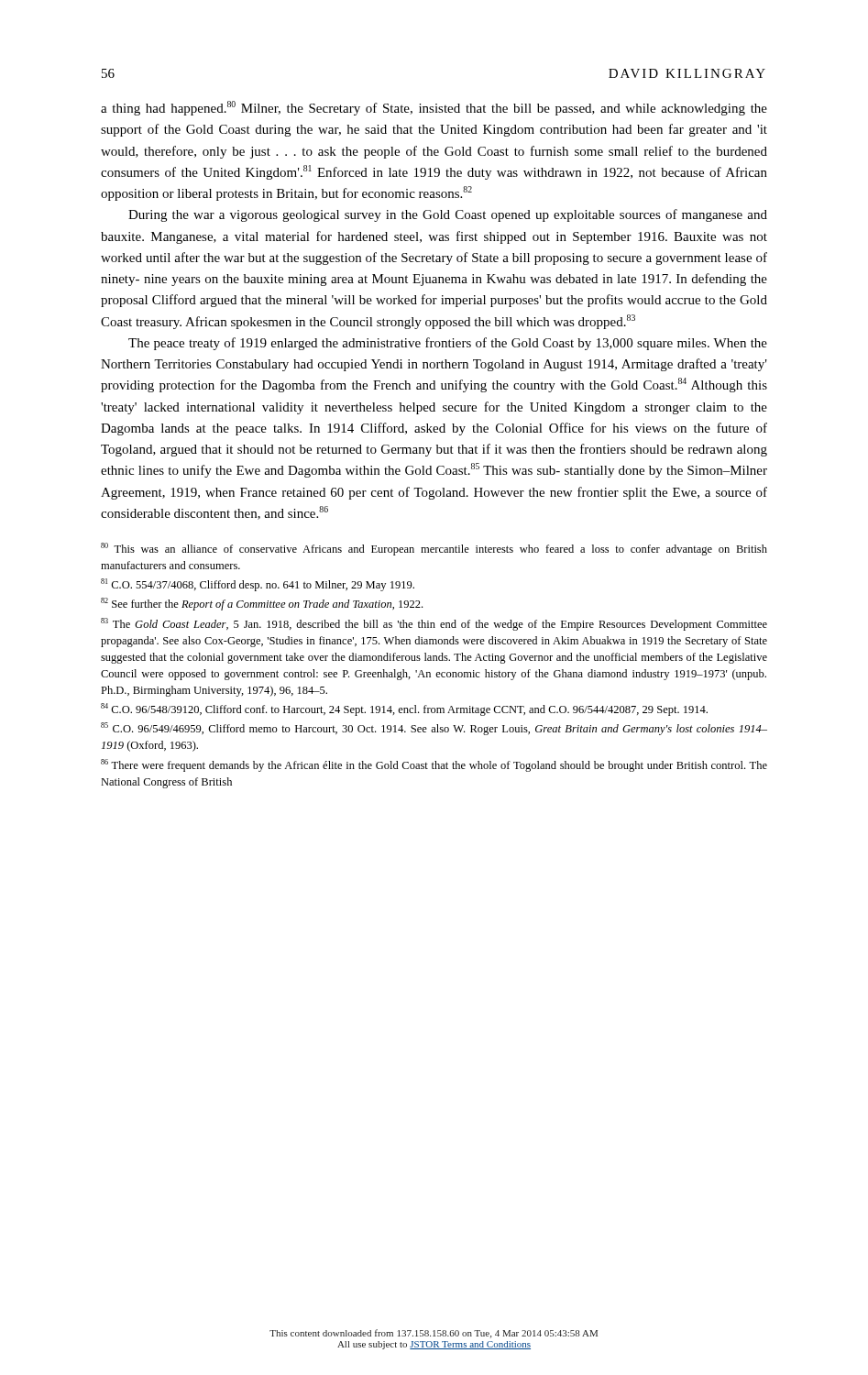
Task: Click the passage that begins "83 The Gold Coast Leader, 5 Jan."
Action: point(434,657)
